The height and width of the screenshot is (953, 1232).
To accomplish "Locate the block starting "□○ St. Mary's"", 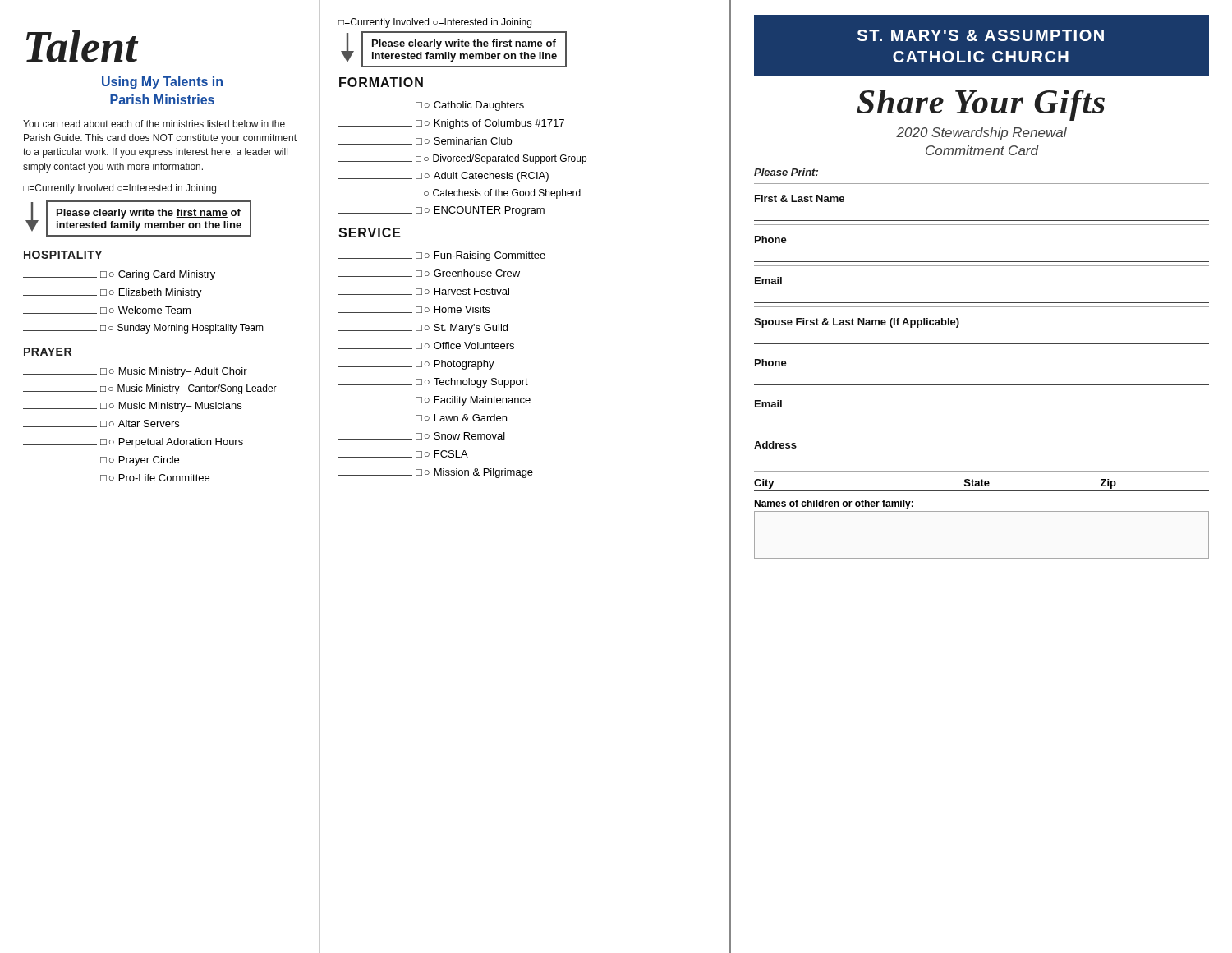I will (x=423, y=327).
